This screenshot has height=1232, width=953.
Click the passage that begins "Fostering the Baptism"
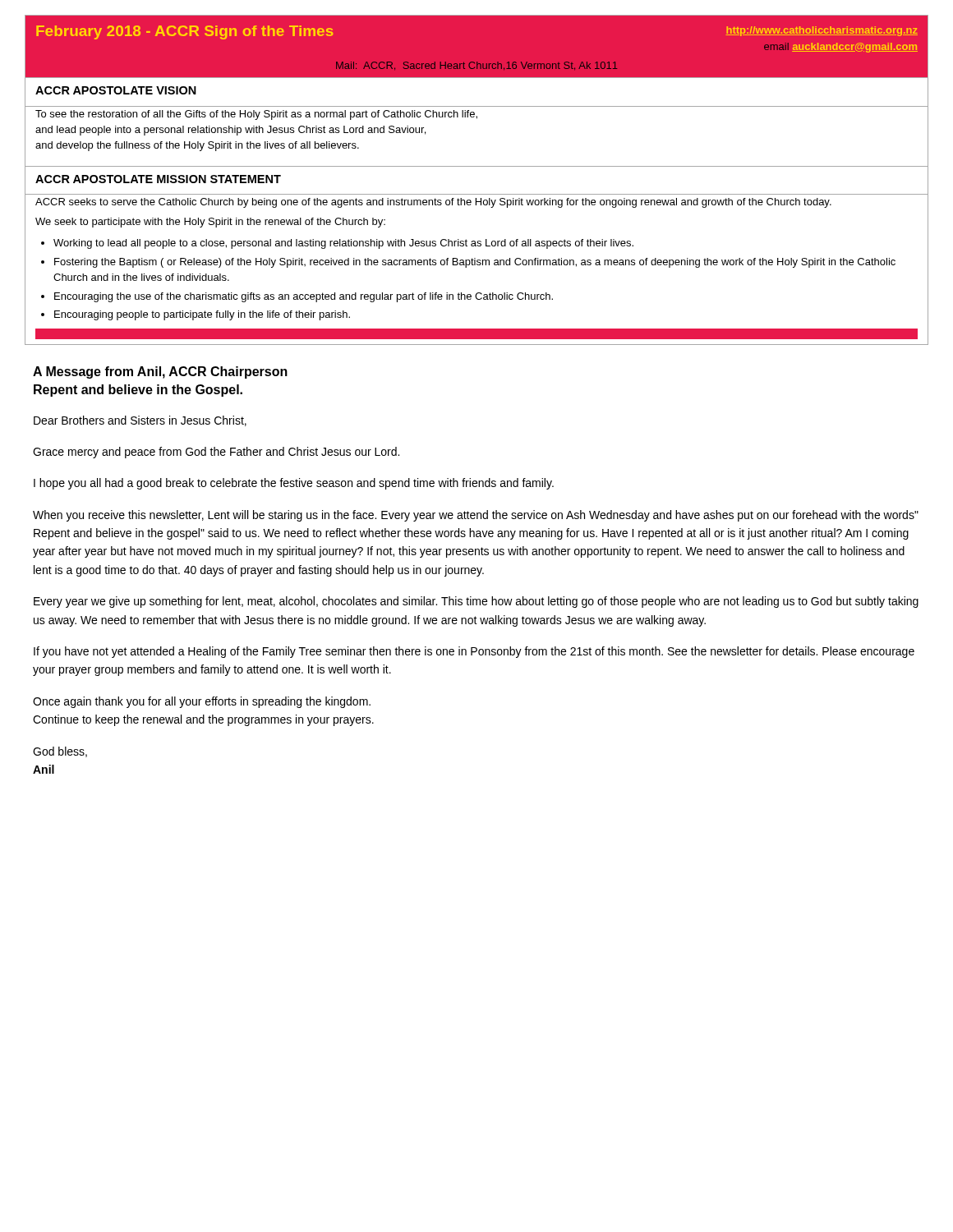click(475, 269)
